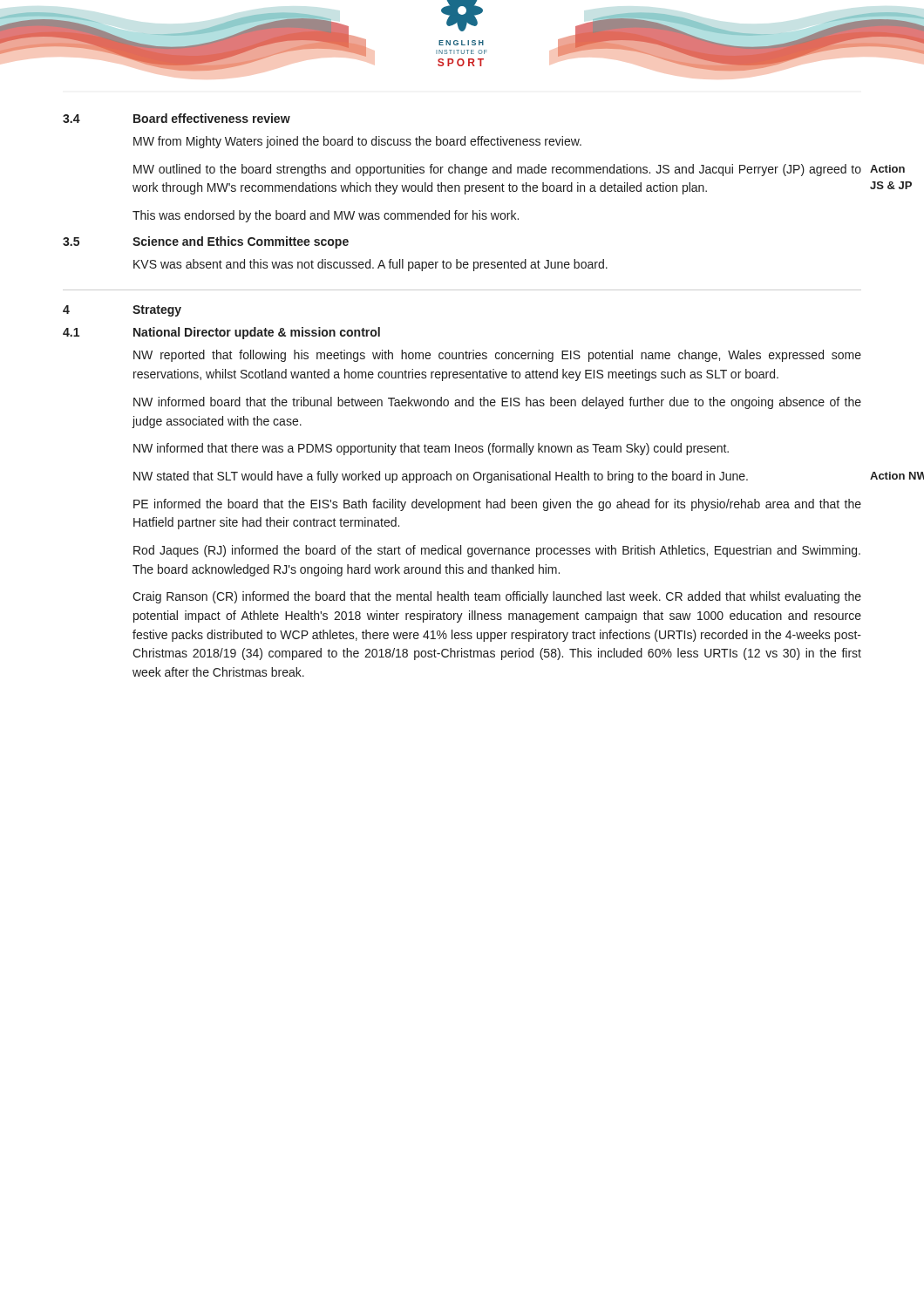
Task: Select the section header with the text "3.4 Board effectiveness"
Action: (176, 119)
